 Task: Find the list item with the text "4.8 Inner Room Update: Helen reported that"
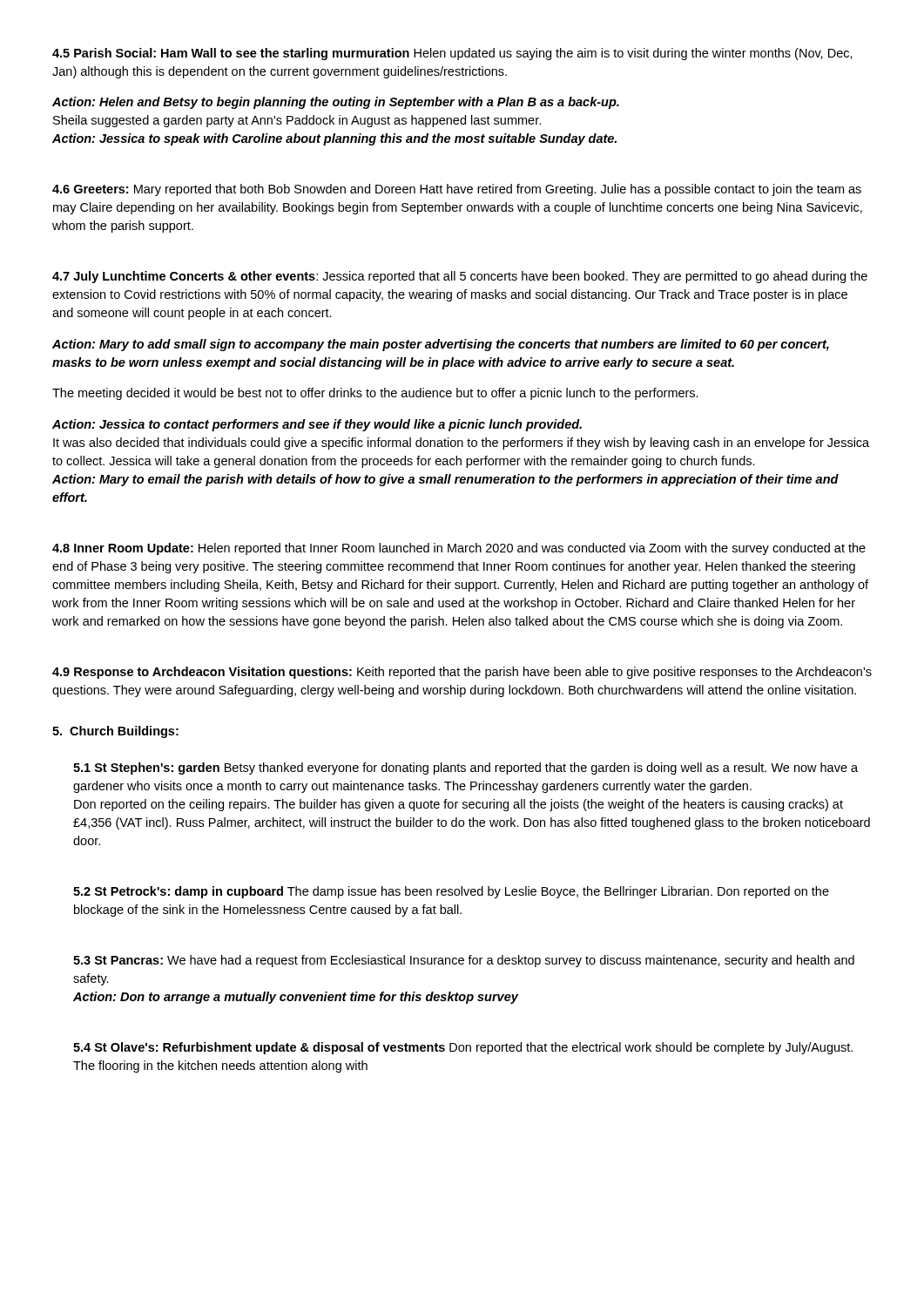[x=462, y=585]
